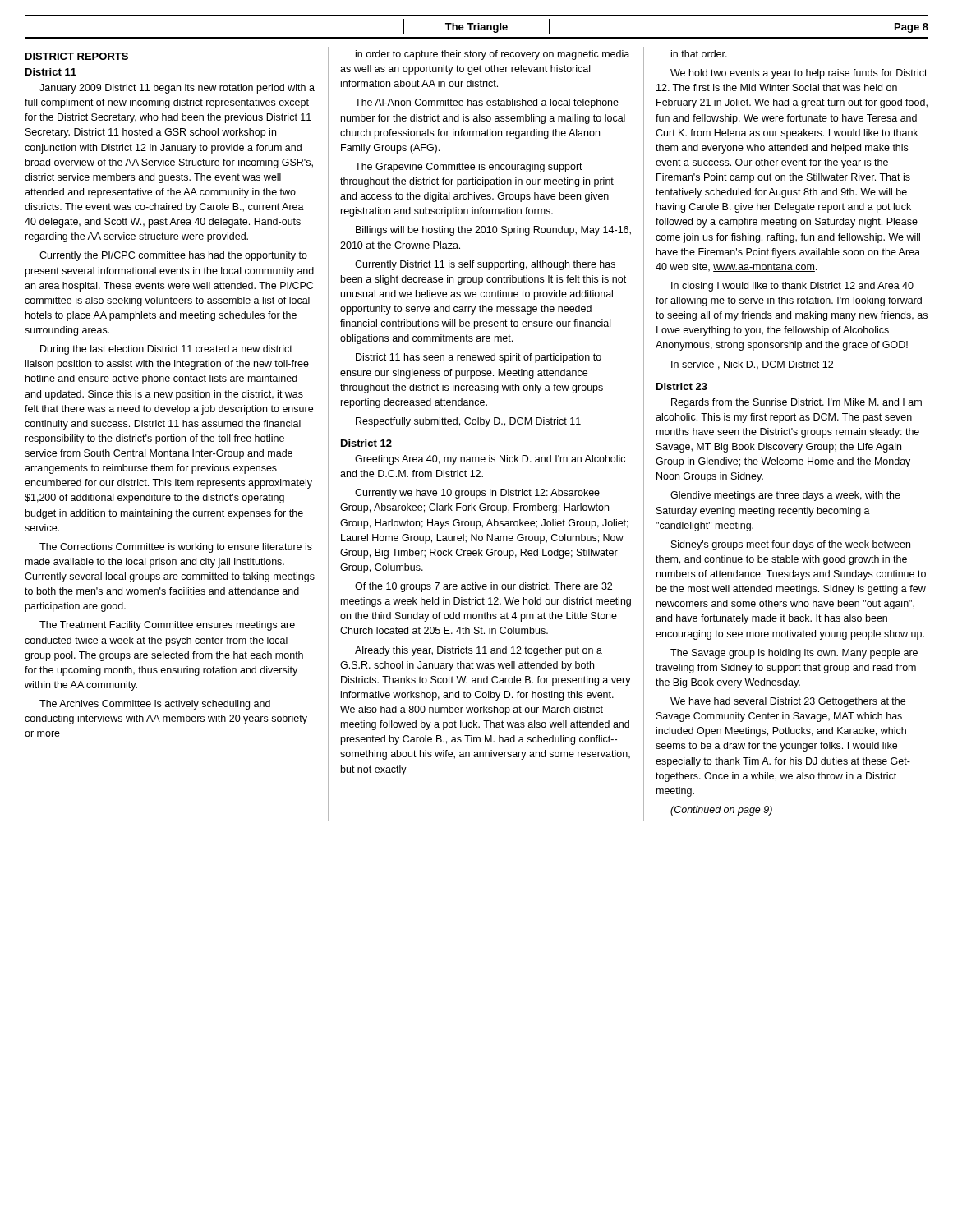Screen dimensions: 1232x953
Task: Click on the text block that says "January 2009 District 11 began its new"
Action: click(x=170, y=411)
